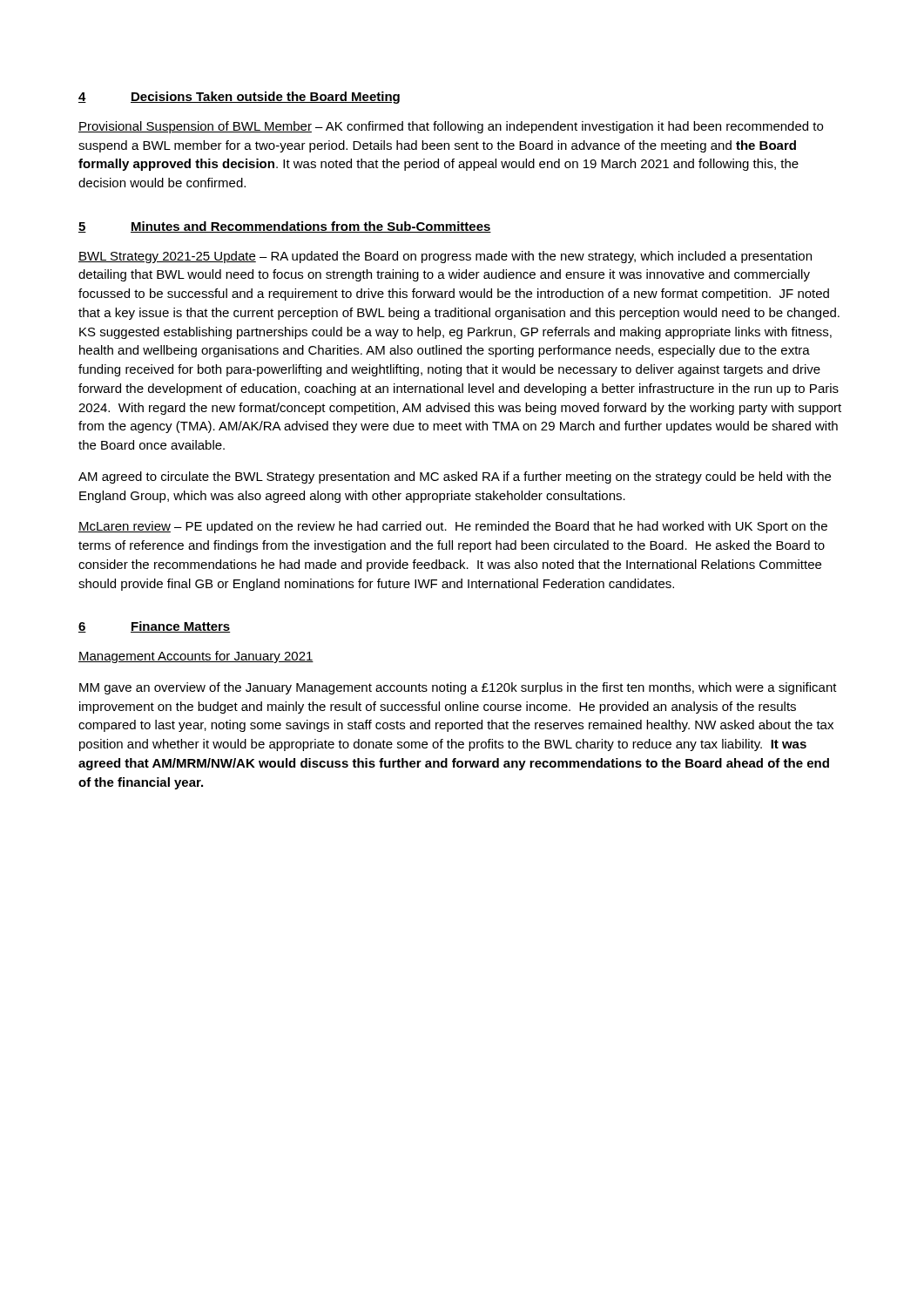Click on the section header containing "4 Decisions Taken outside the Board"
The width and height of the screenshot is (924, 1307).
239,97
